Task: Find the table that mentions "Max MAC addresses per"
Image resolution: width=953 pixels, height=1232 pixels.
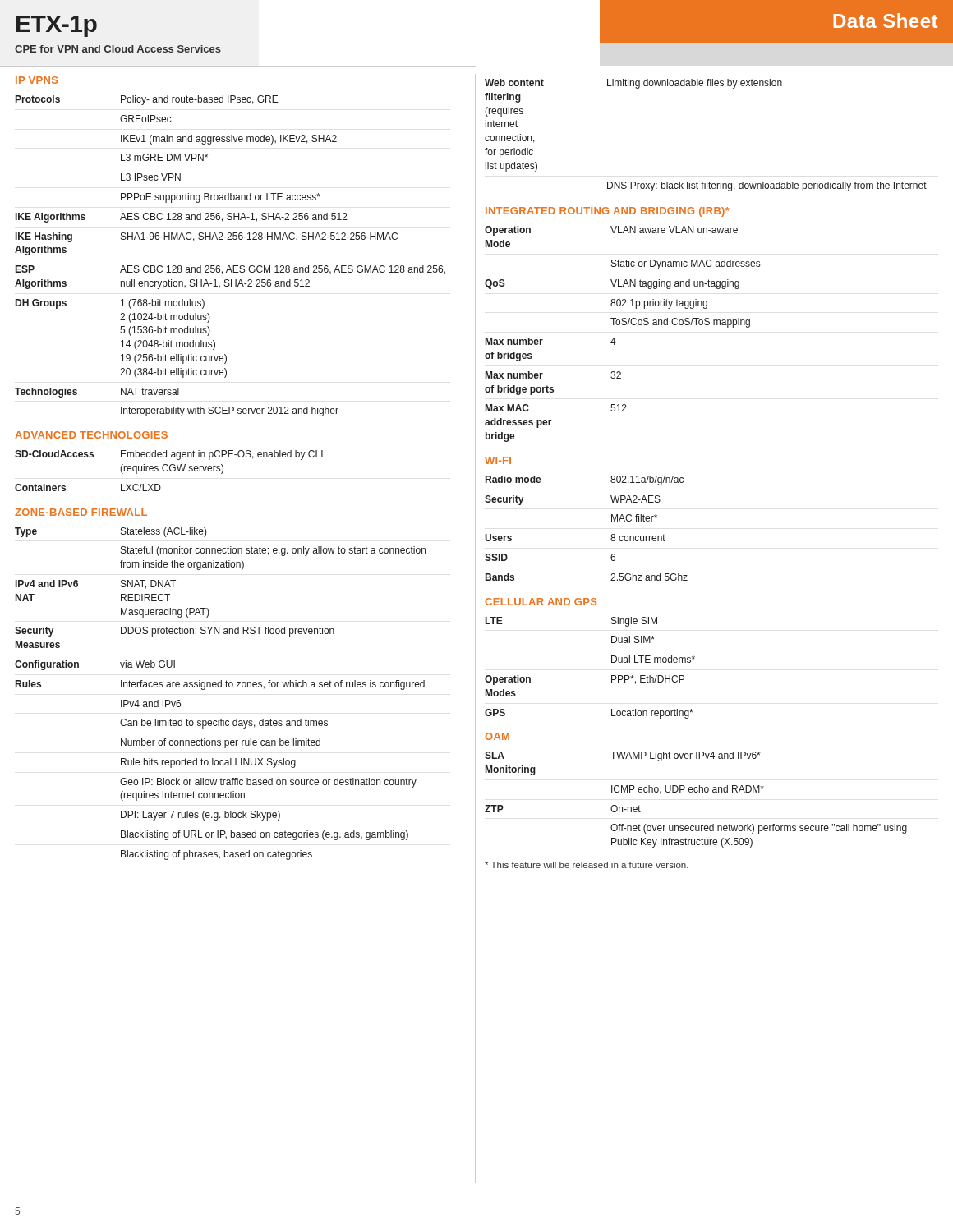Action: click(x=711, y=334)
